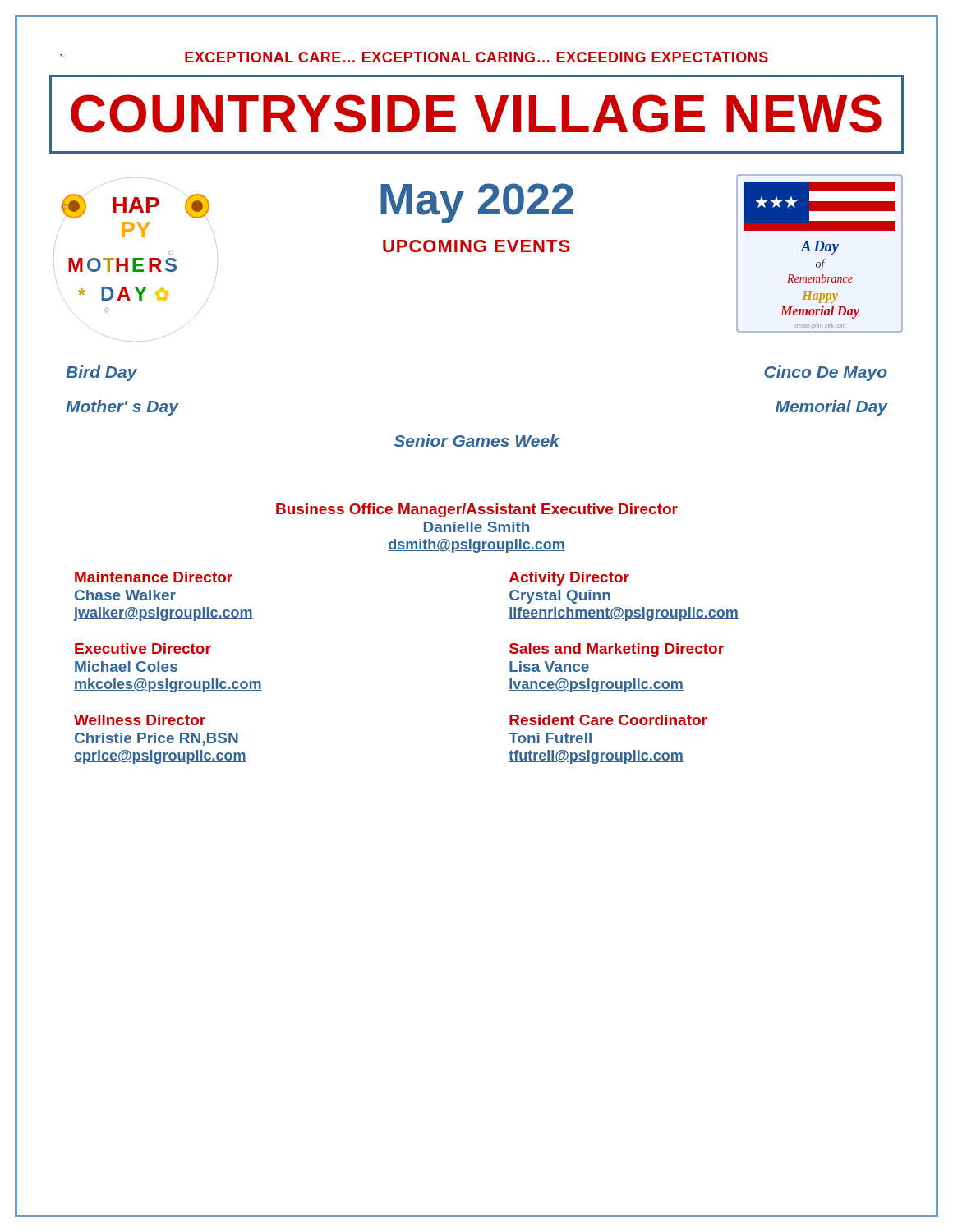Locate the text that reads "Sales and Marketing Director Lisa Vance lvance@pslgroupllc.com"
Screen dimensions: 1232x953
pyautogui.click(x=617, y=650)
